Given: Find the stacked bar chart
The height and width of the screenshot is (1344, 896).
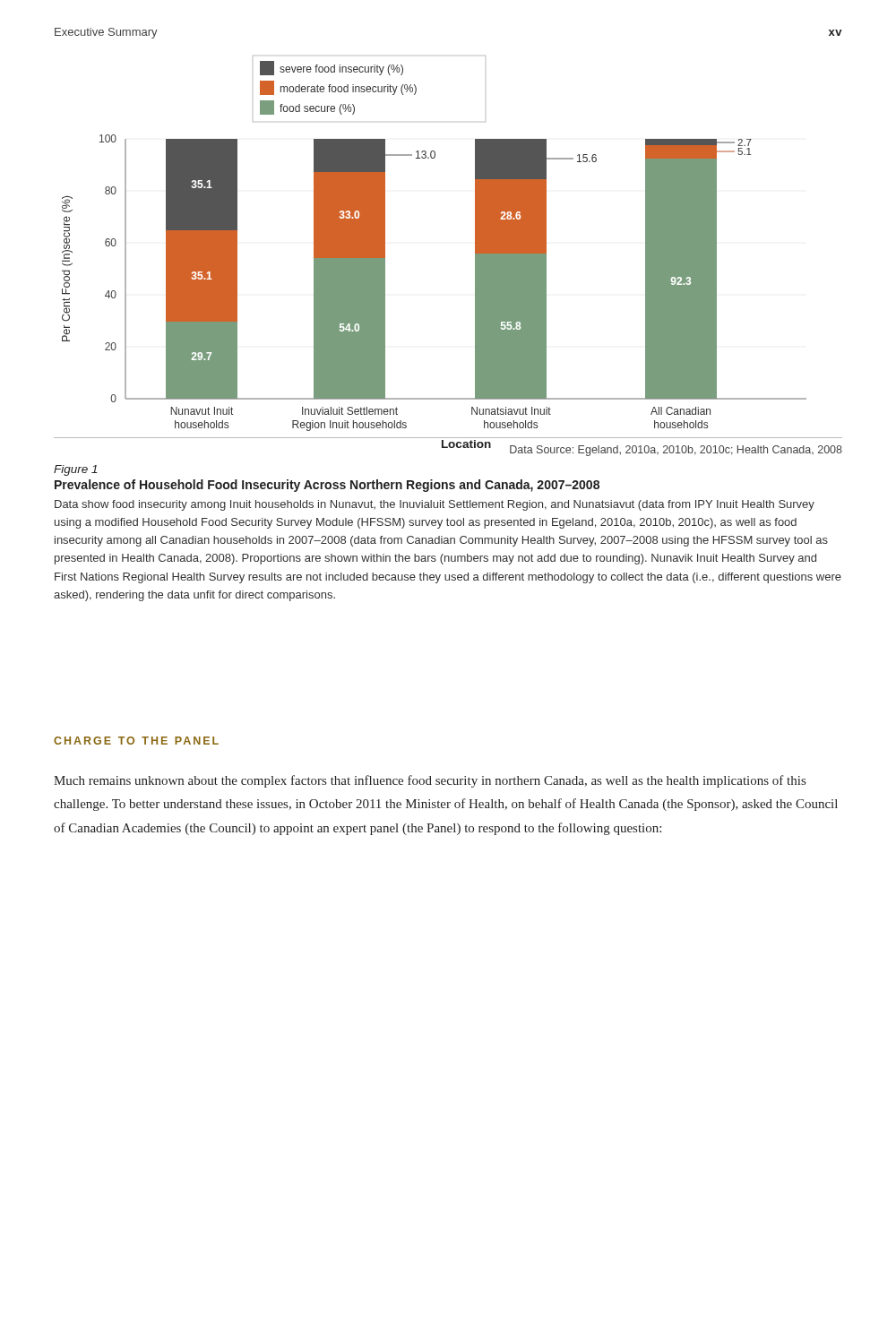Looking at the screenshot, I should click(448, 252).
